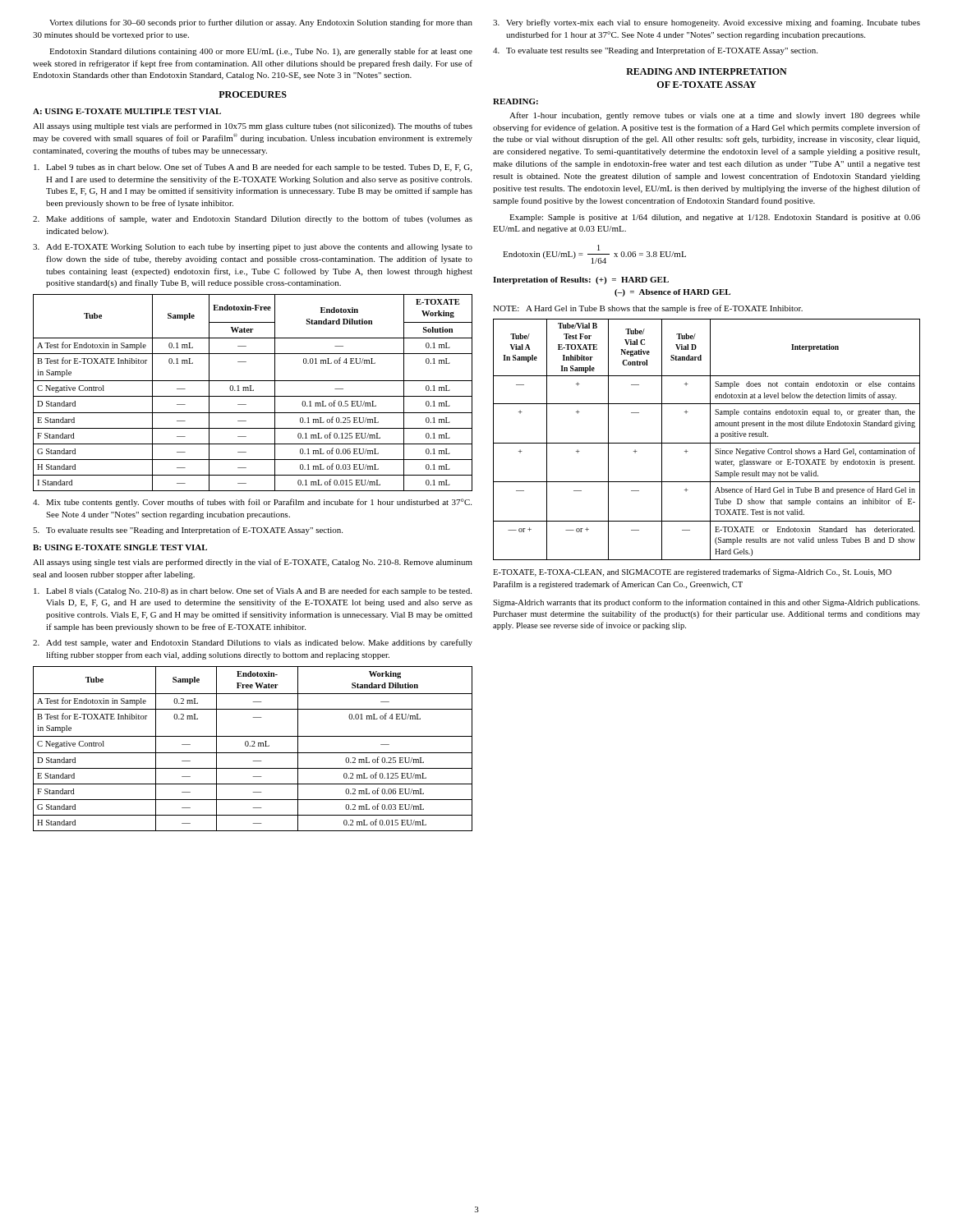Point to the block beginning "3.Add E-TOXATE Working"

click(253, 265)
